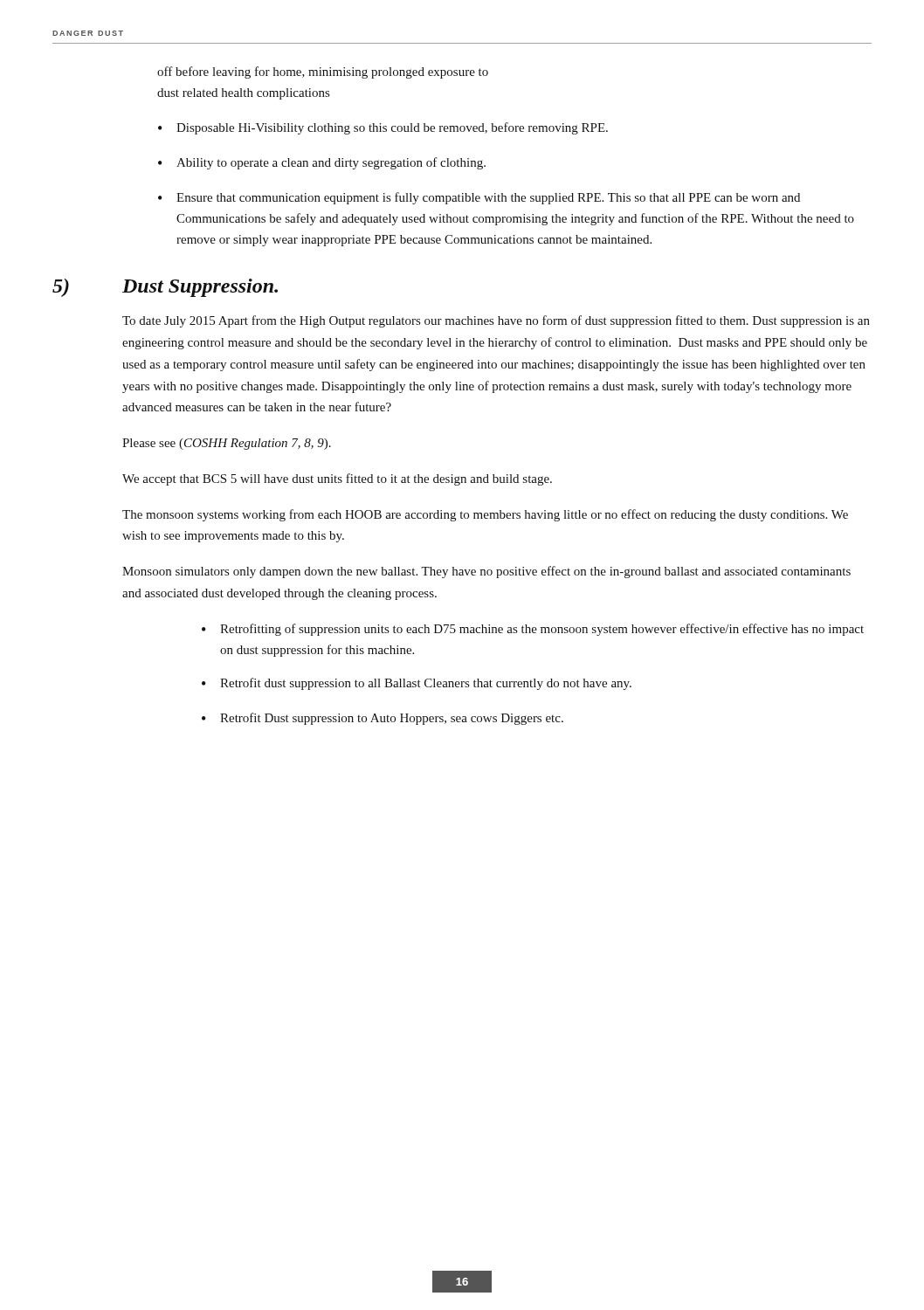This screenshot has height=1310, width=924.
Task: Find the block on this page that starts "• Retrofitting of suppression units to each D75"
Action: click(536, 639)
